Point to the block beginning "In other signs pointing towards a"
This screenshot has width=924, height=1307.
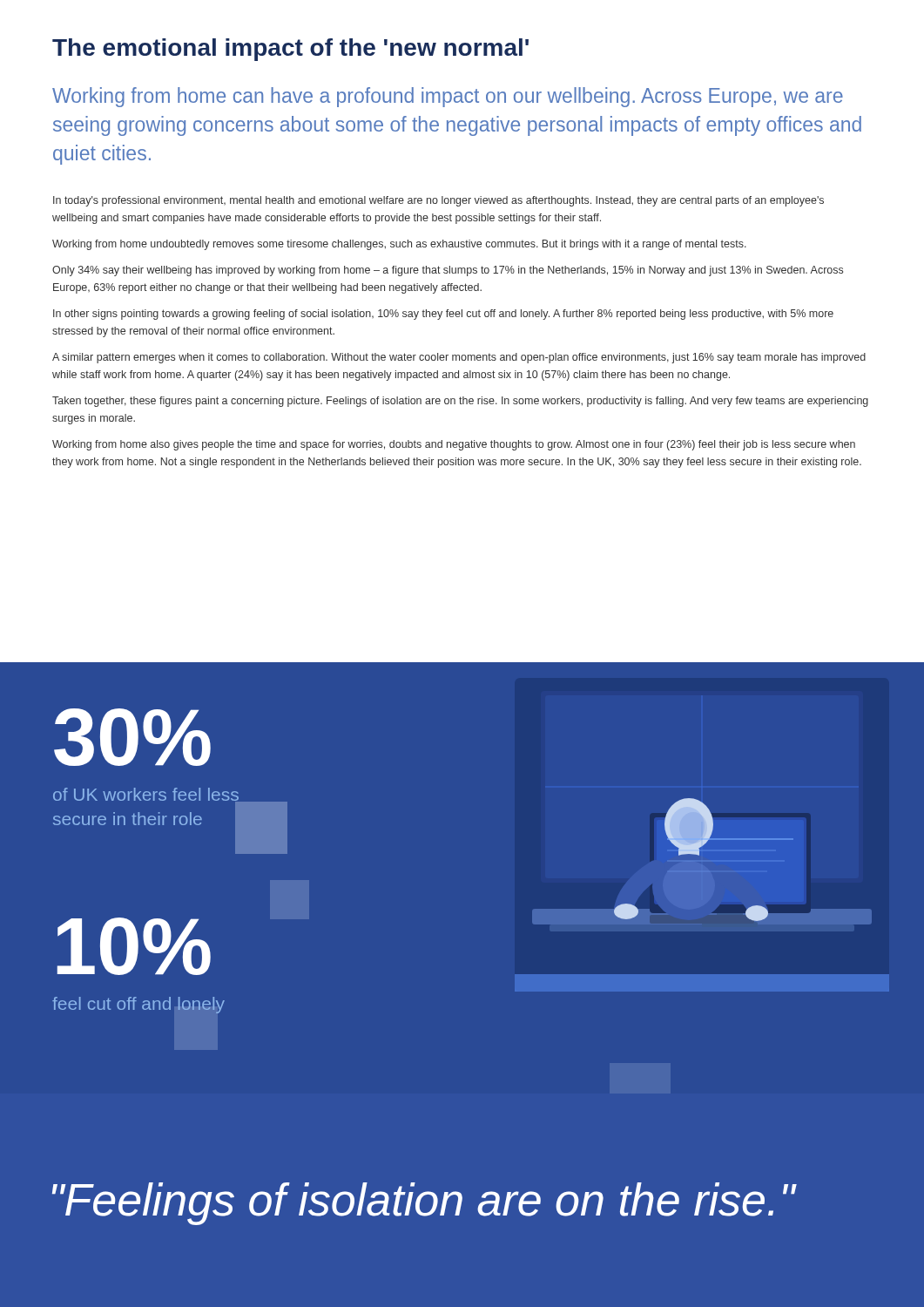[x=462, y=322]
